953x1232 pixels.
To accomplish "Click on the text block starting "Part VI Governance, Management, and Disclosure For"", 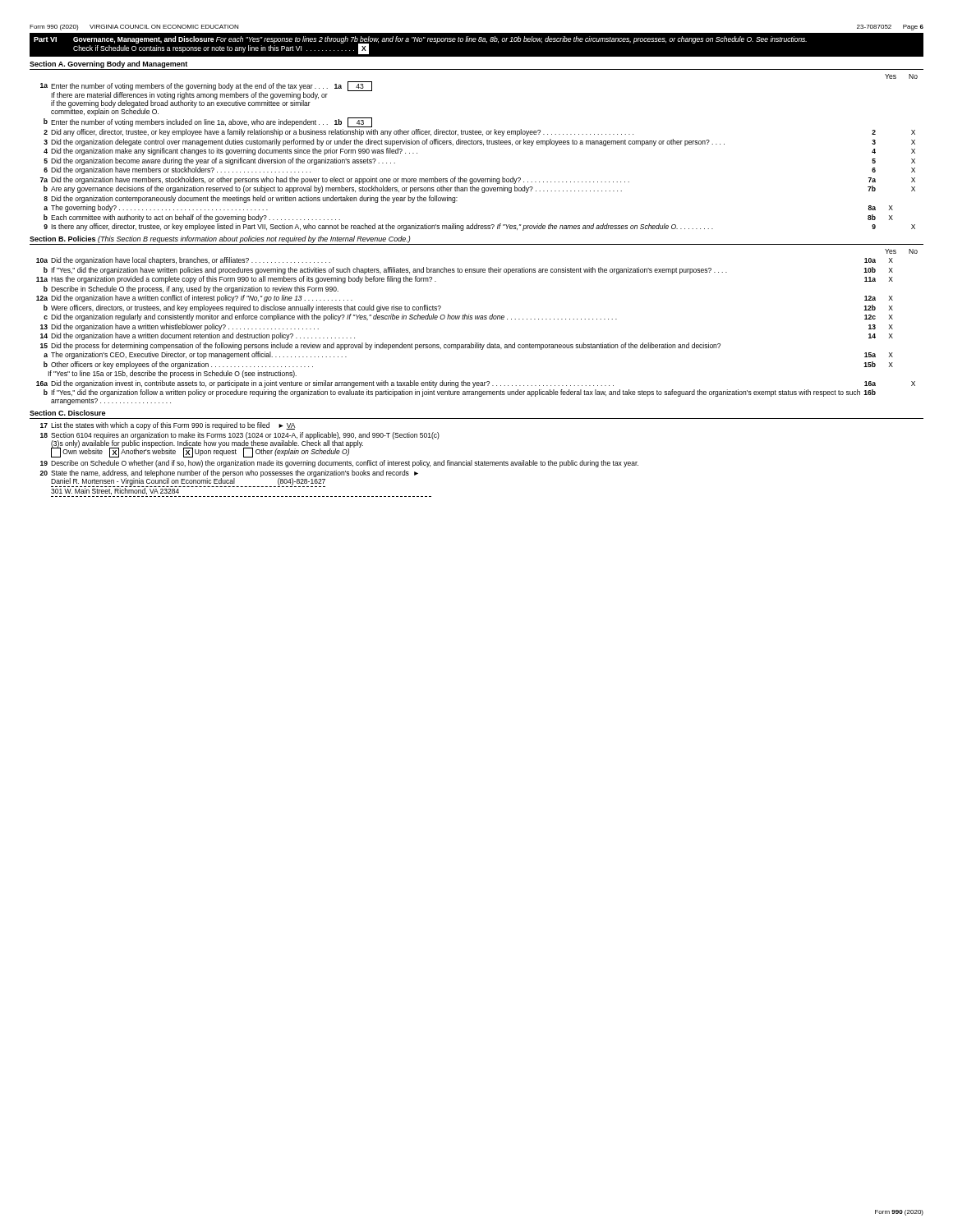I will click(x=421, y=45).
